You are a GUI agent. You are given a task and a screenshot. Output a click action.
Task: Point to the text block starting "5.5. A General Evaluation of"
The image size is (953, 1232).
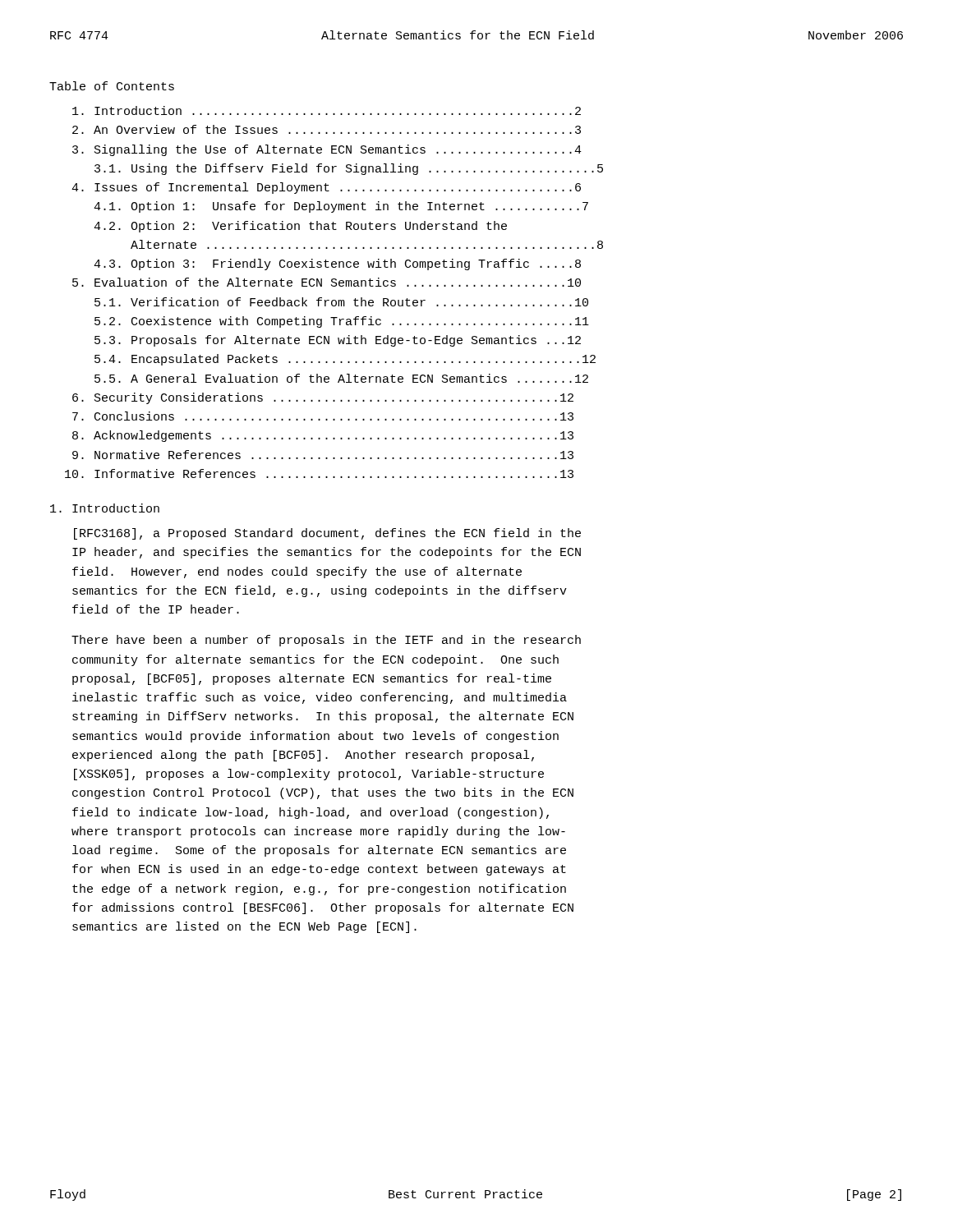pos(319,379)
